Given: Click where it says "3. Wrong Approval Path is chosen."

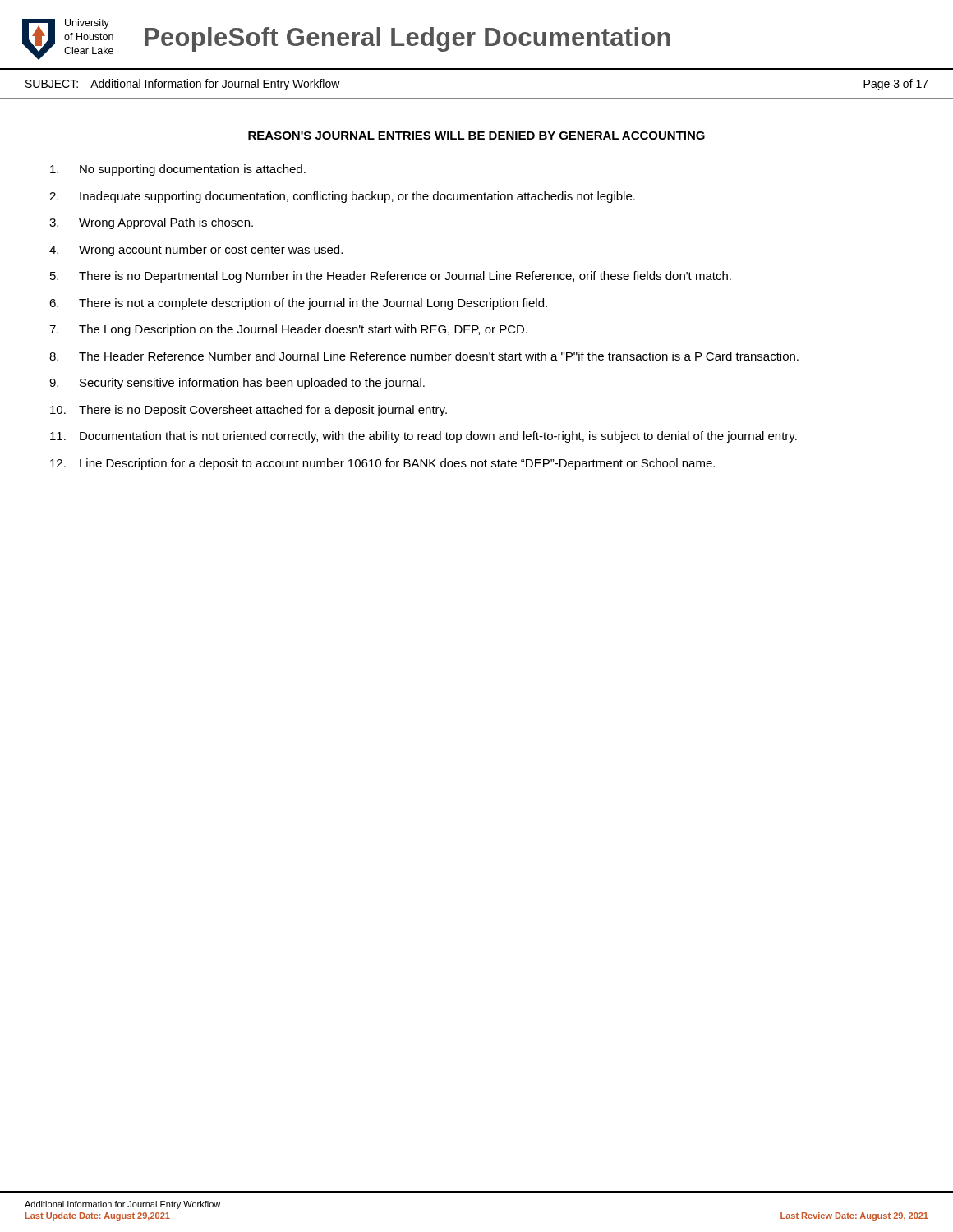Looking at the screenshot, I should coord(151,223).
